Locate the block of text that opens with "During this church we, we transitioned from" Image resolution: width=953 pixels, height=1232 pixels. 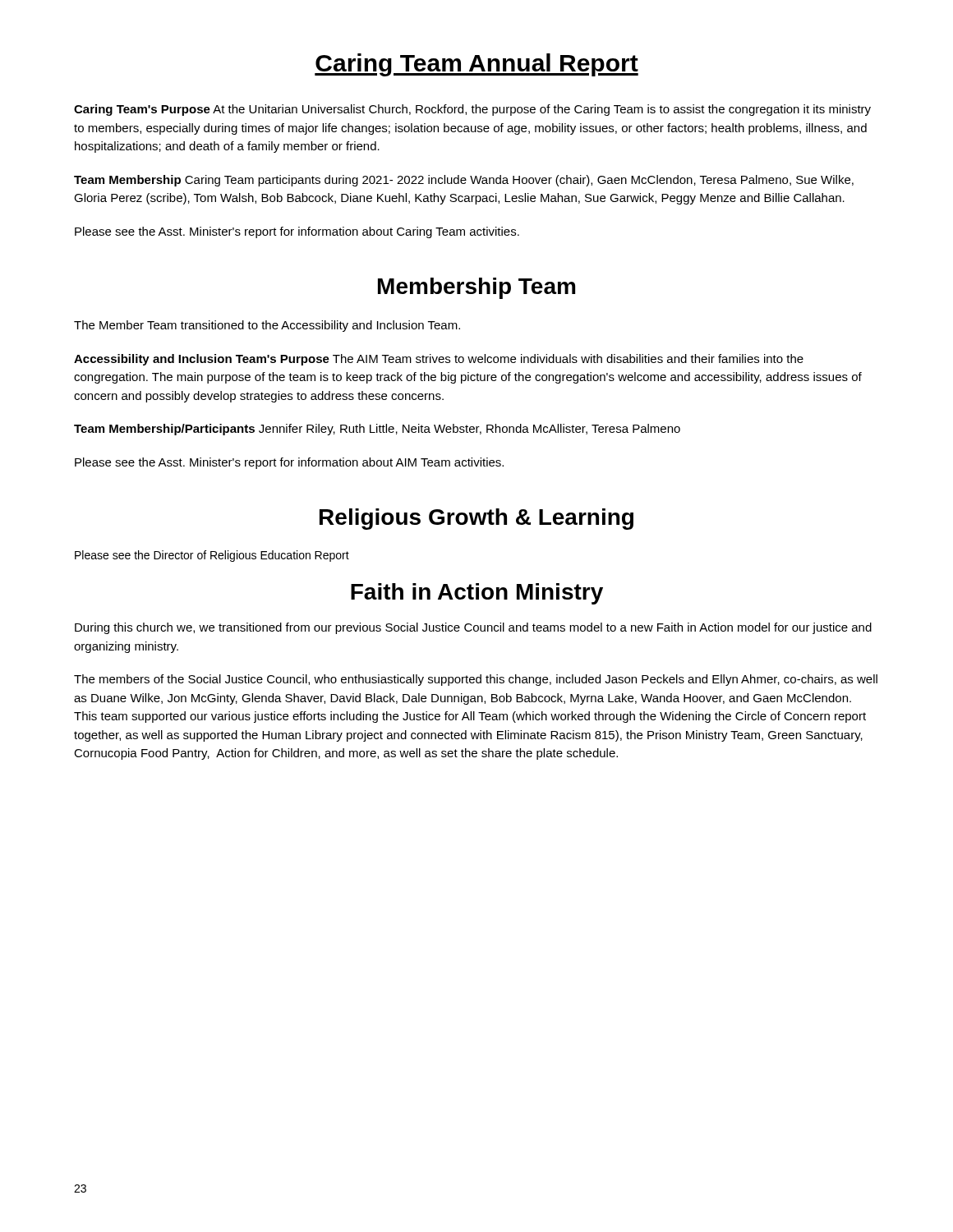point(476,637)
